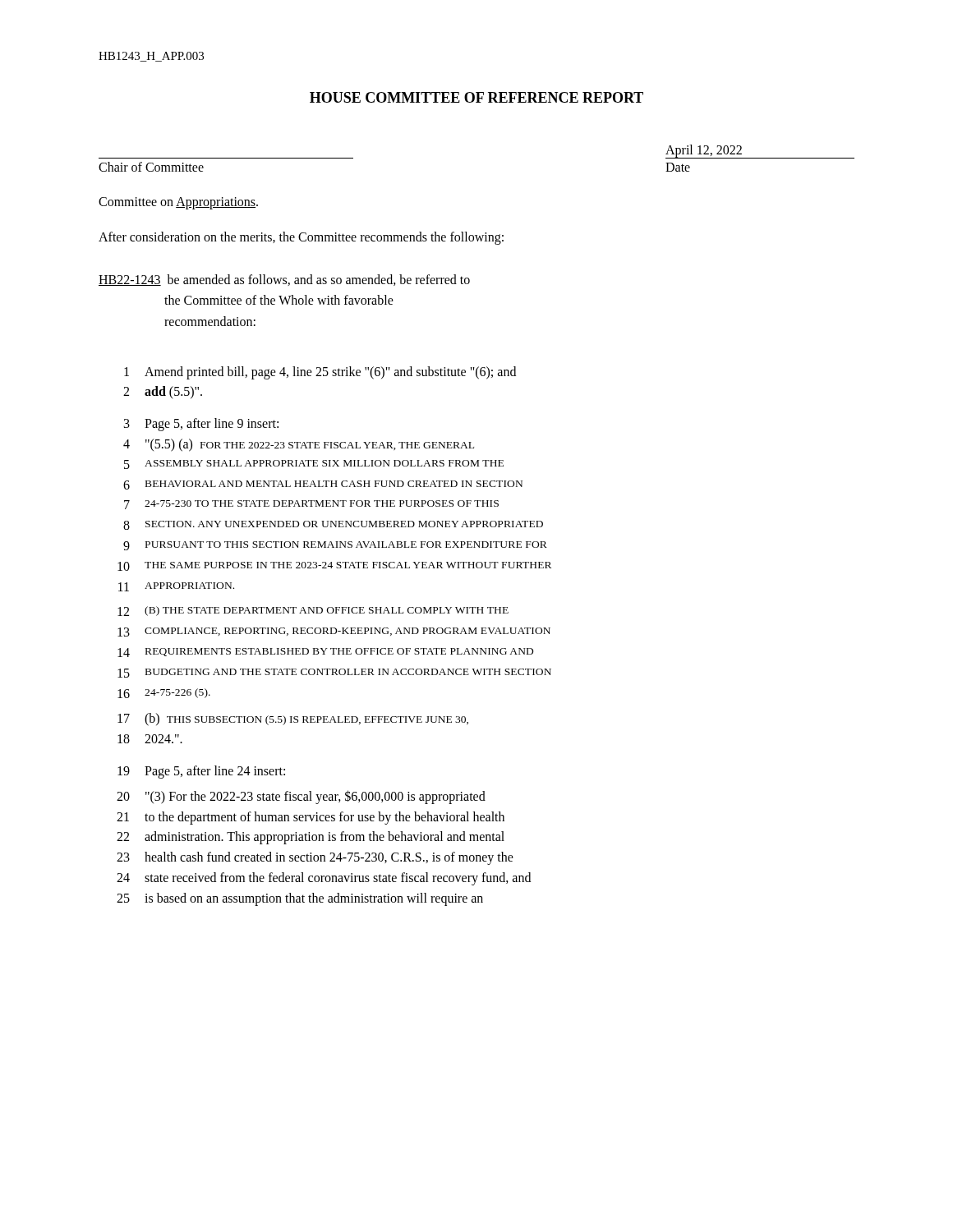Point to the element starting "10 the same purpose"
The height and width of the screenshot is (1232, 953).
pos(476,567)
